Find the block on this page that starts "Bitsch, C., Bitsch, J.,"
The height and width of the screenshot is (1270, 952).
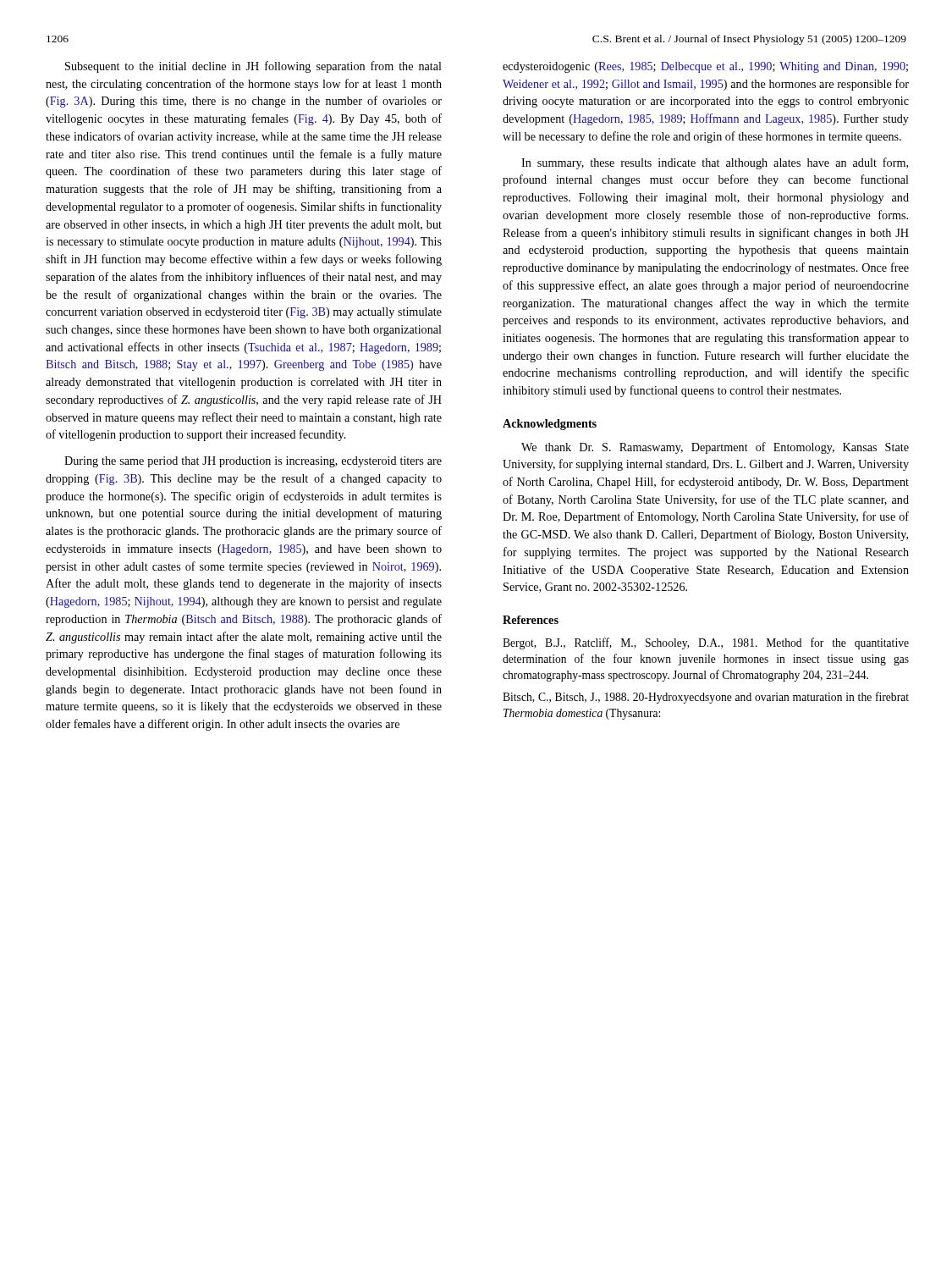click(x=706, y=705)
